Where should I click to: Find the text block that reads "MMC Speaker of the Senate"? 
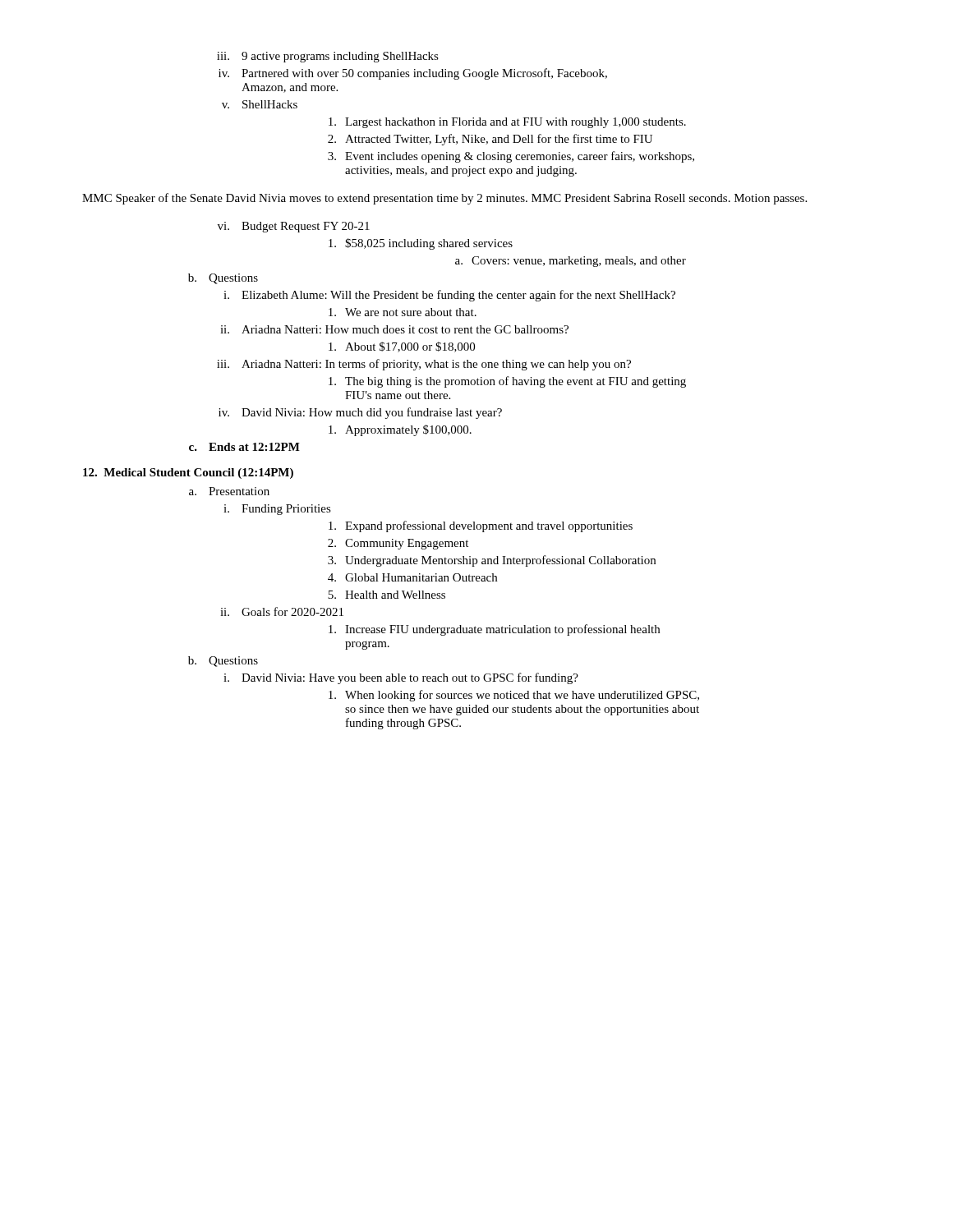pyautogui.click(x=476, y=198)
